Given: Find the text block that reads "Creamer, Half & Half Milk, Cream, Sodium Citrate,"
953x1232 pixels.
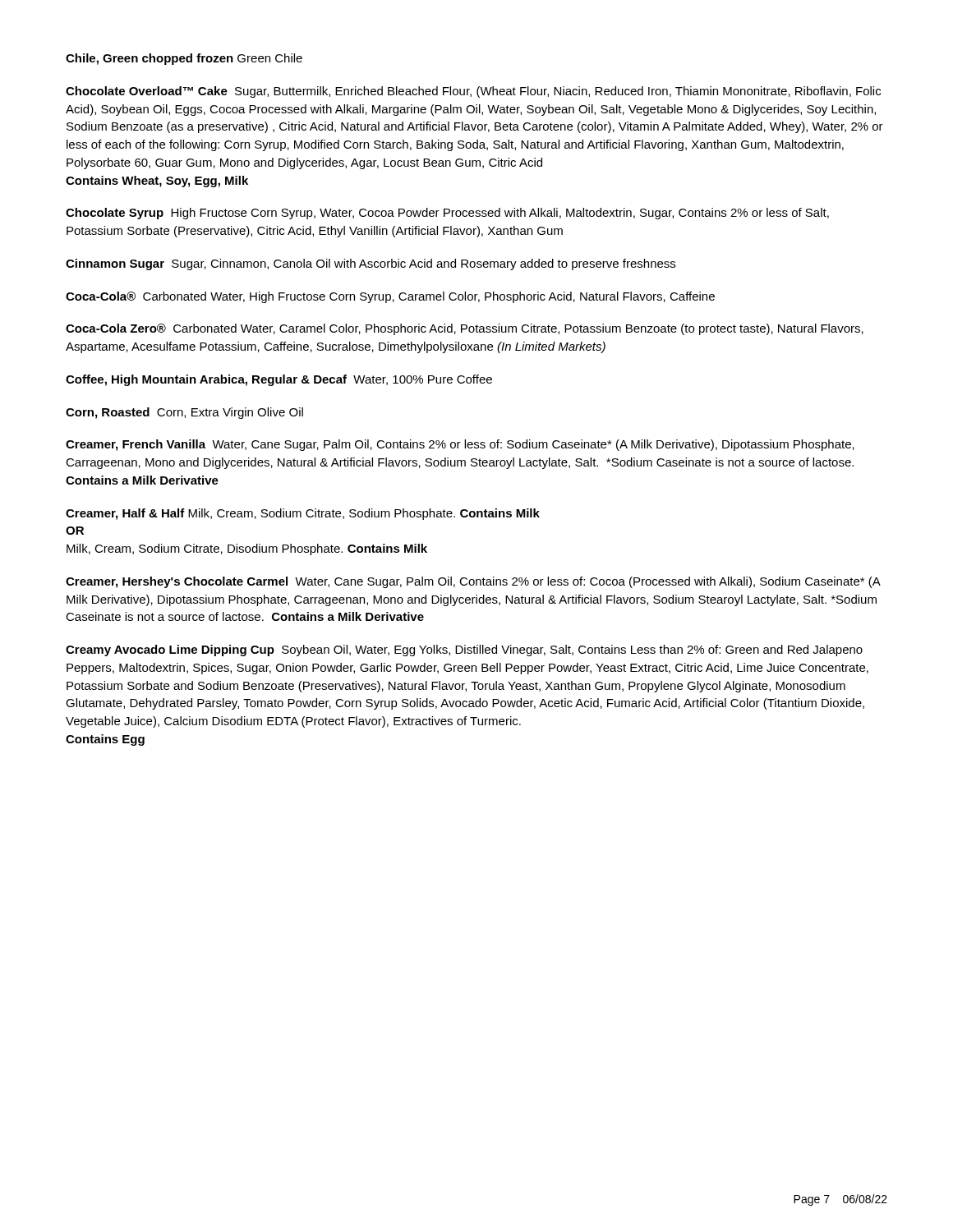Looking at the screenshot, I should 303,514.
